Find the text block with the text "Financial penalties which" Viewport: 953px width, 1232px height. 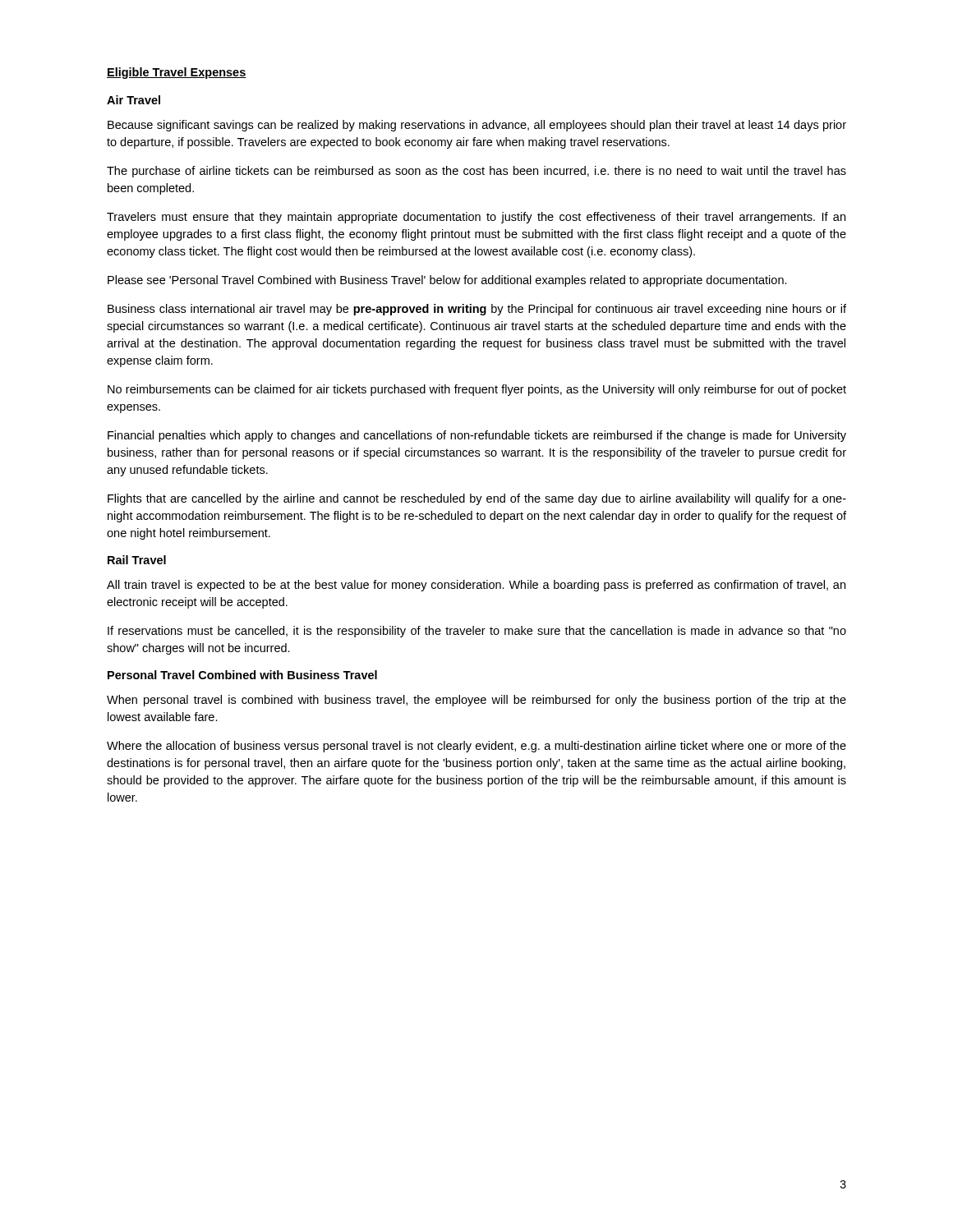[x=476, y=453]
